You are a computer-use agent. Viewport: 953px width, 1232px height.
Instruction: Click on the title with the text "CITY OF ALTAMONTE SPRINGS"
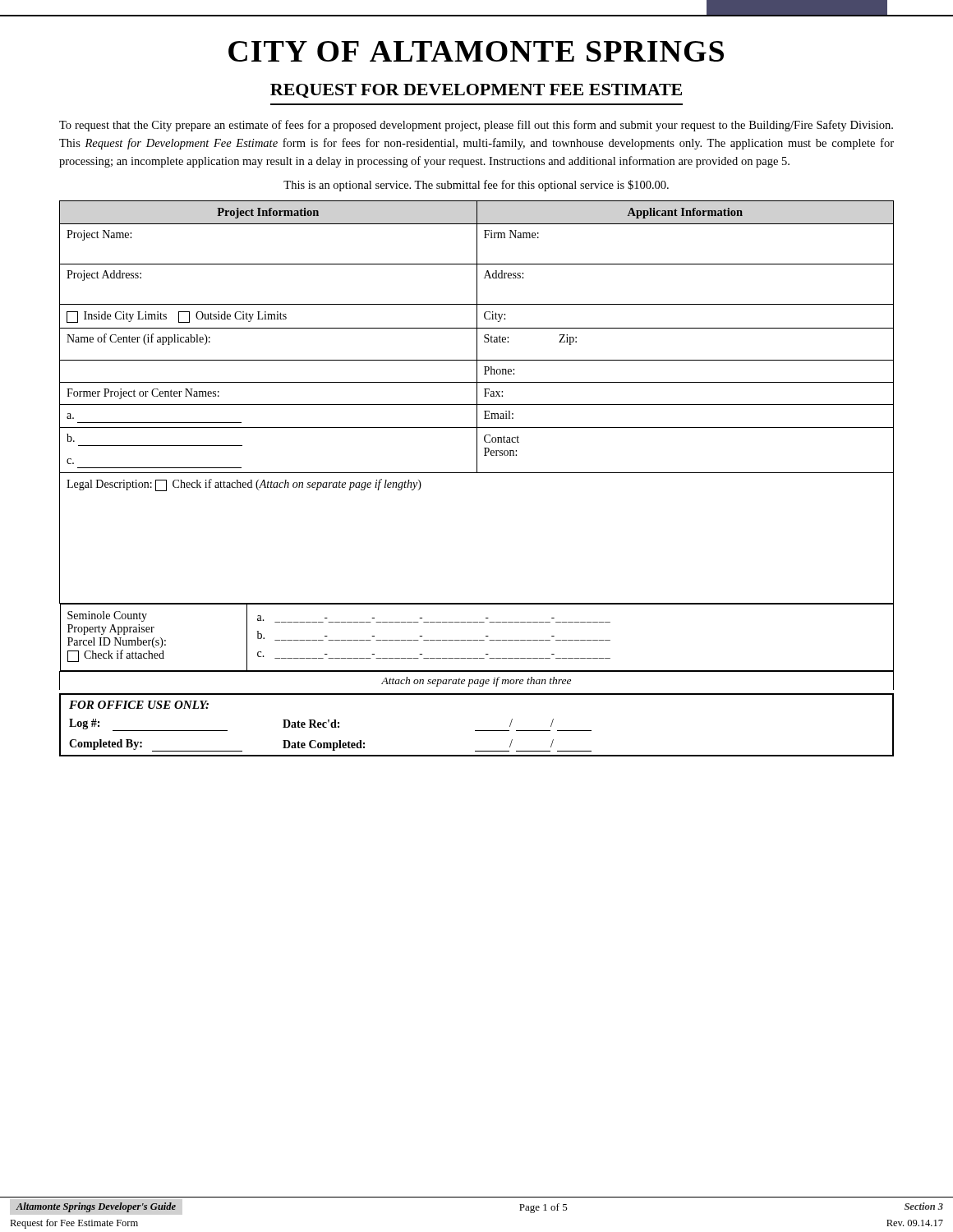coord(476,48)
